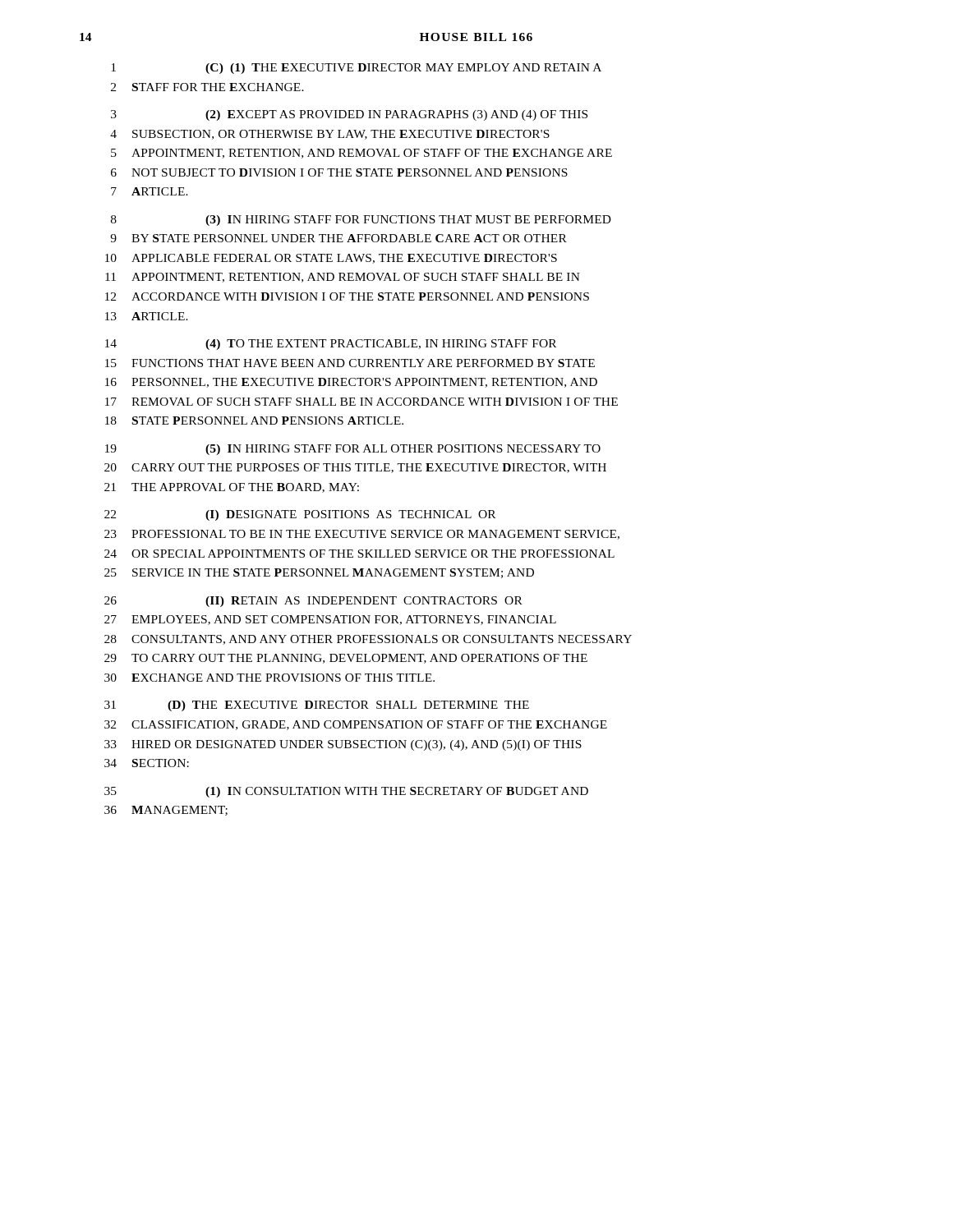Point to the region starting "35 (1) IN CONSULTATION WITH THE"

click(476, 800)
